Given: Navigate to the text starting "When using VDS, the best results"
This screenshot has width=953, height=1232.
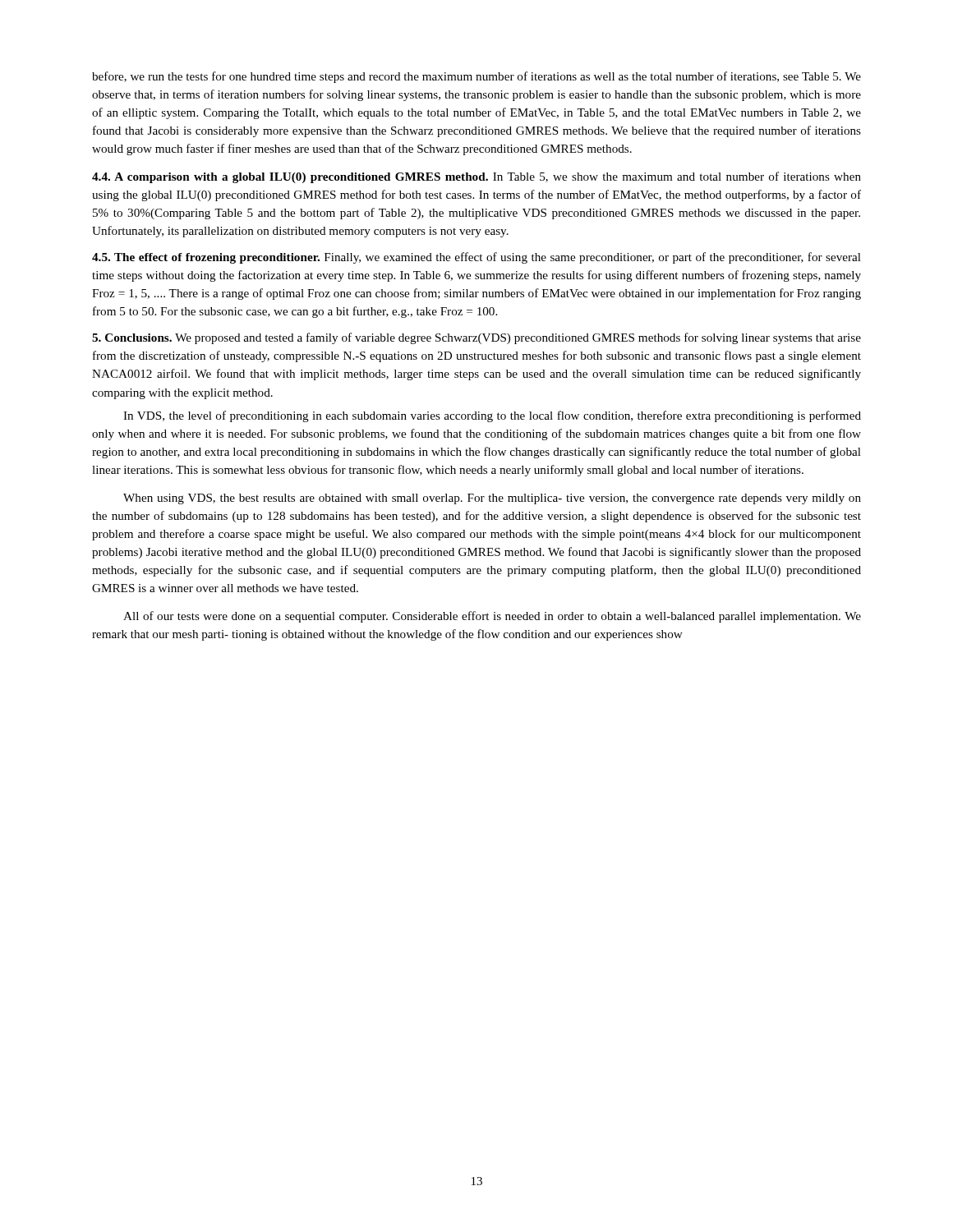Looking at the screenshot, I should tap(476, 543).
